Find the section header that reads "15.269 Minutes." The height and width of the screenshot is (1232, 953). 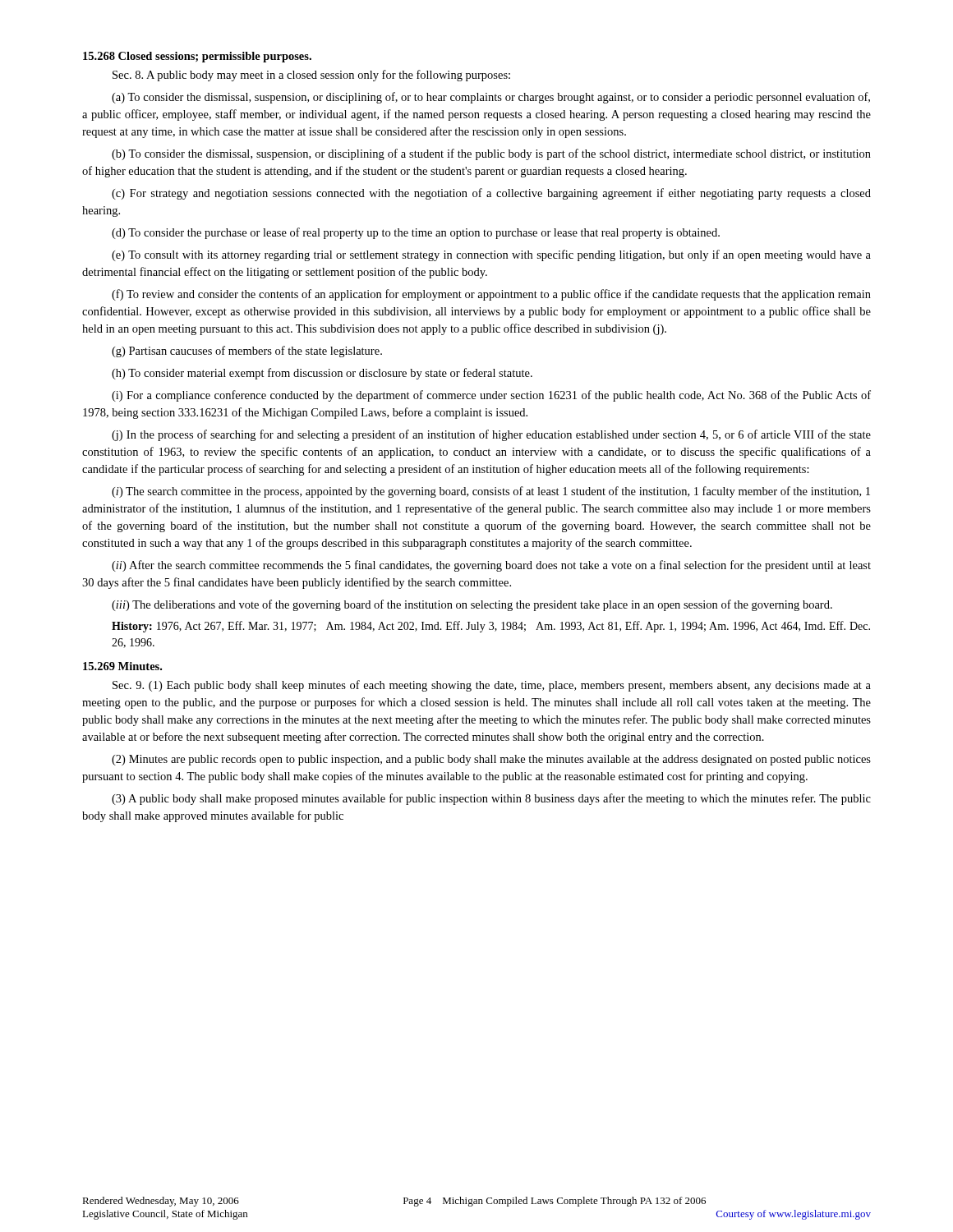[x=122, y=666]
